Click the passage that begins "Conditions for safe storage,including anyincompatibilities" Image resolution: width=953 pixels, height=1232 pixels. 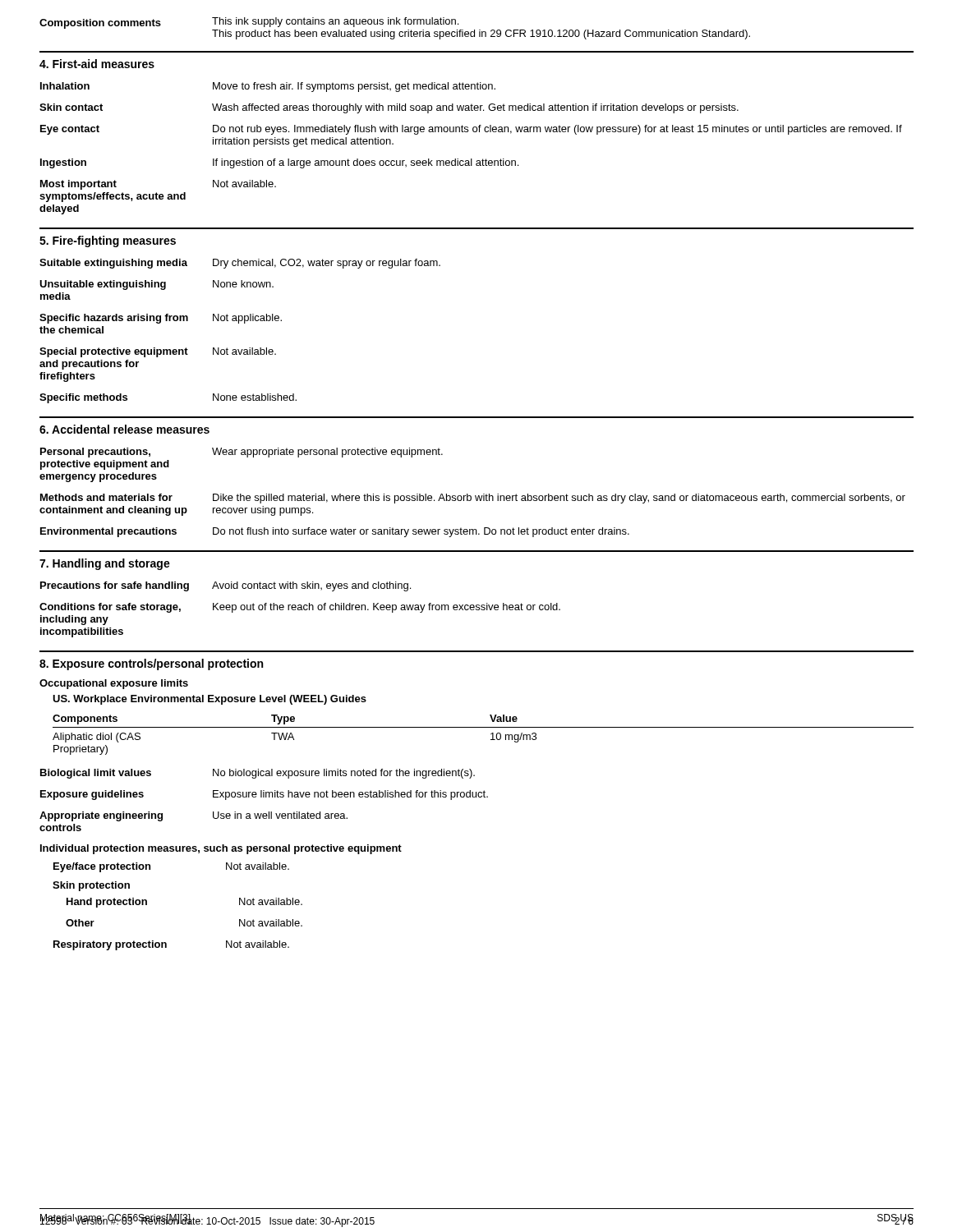pyautogui.click(x=476, y=618)
